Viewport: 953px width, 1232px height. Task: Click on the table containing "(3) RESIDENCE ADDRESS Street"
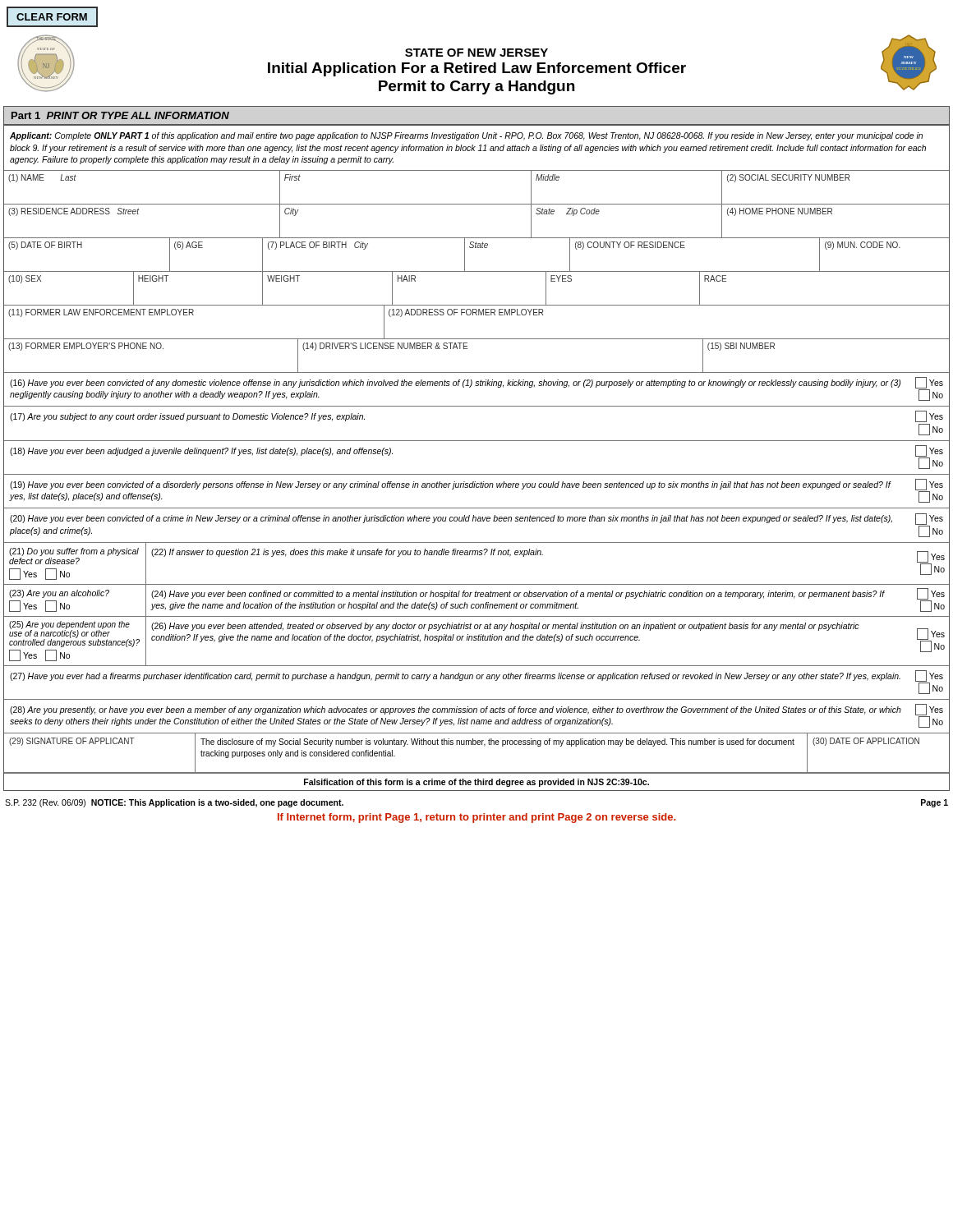(476, 221)
